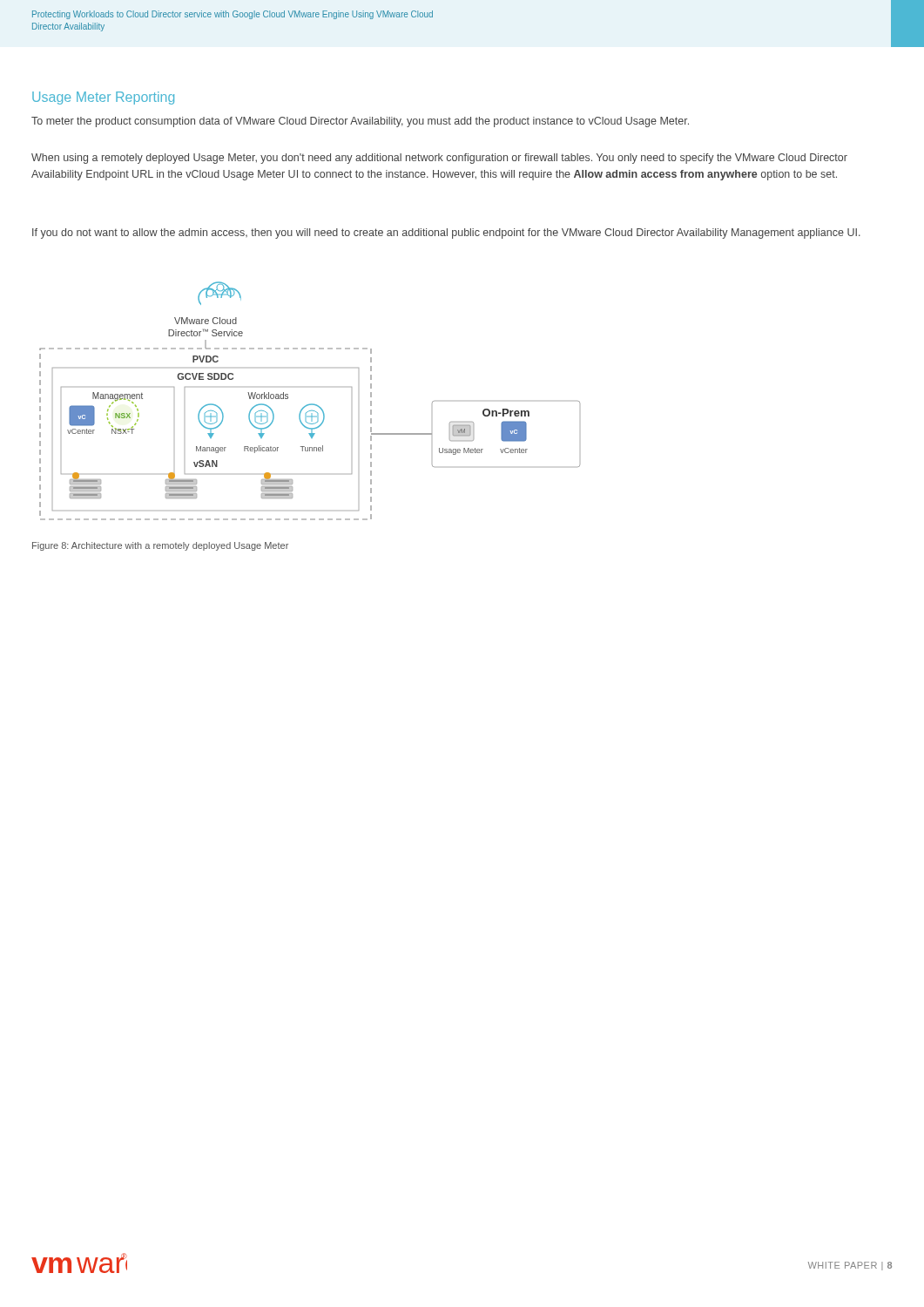
Task: Select the caption
Action: tap(160, 545)
